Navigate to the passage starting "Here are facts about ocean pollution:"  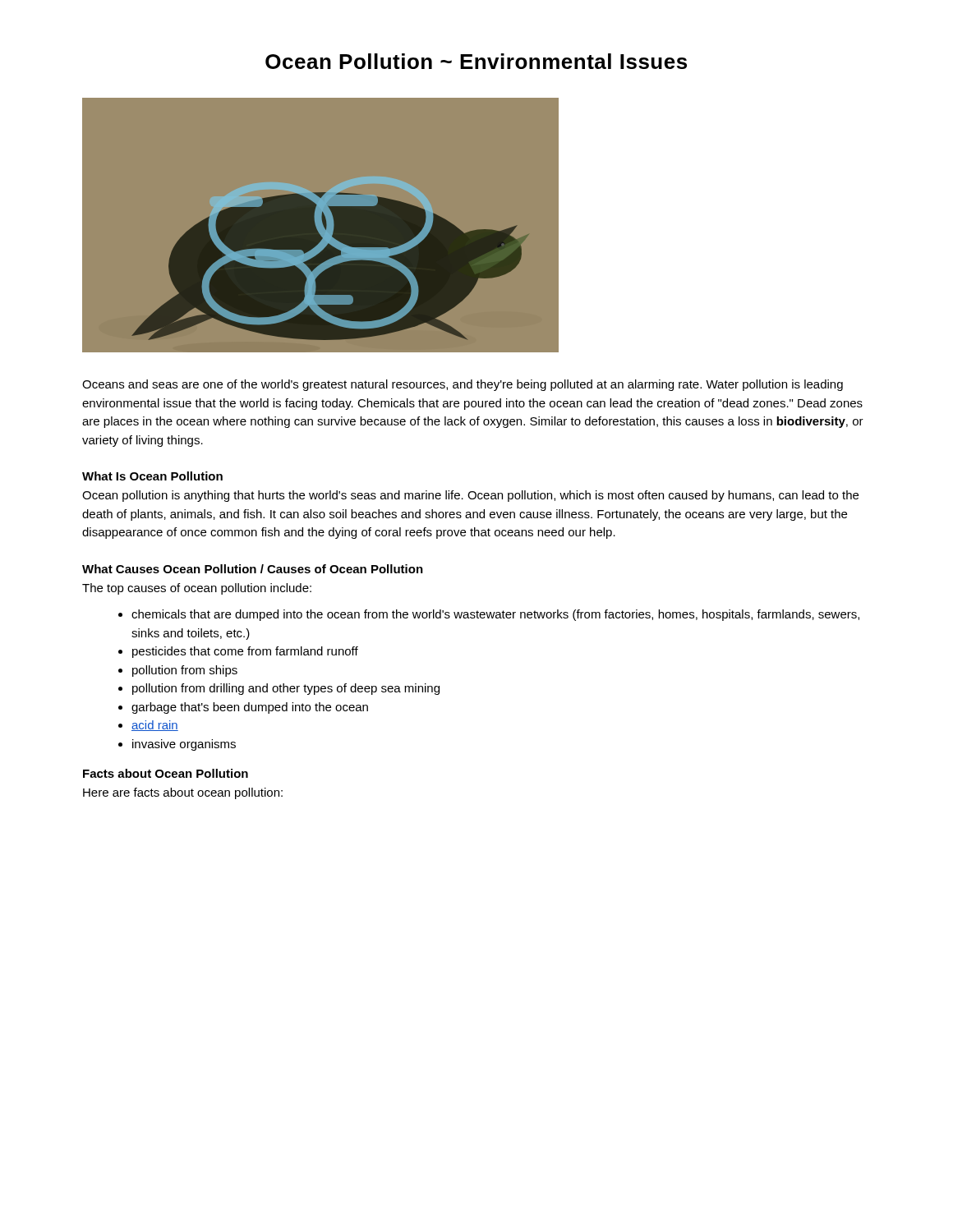point(183,792)
